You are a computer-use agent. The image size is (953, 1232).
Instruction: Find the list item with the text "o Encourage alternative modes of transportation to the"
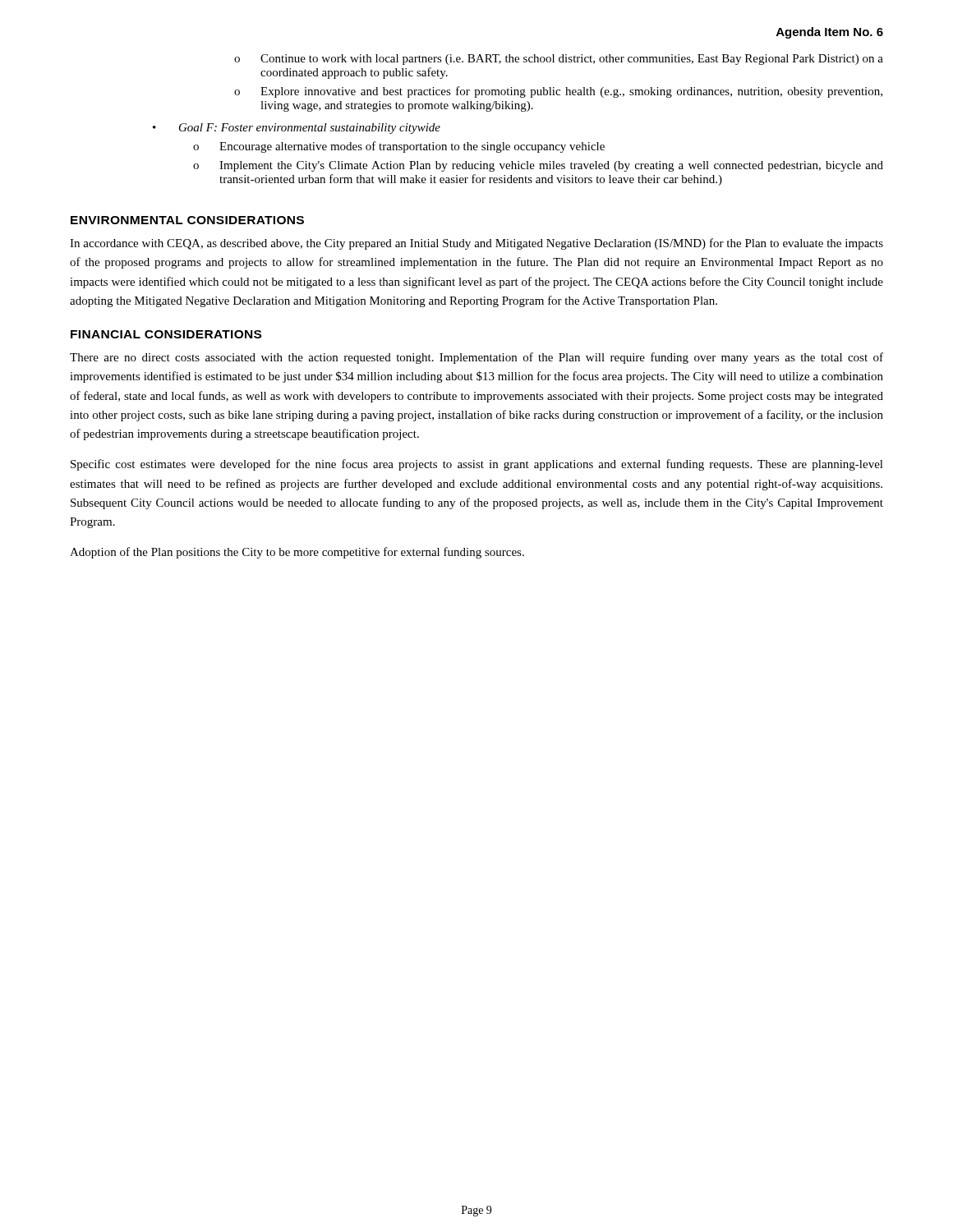tap(538, 147)
